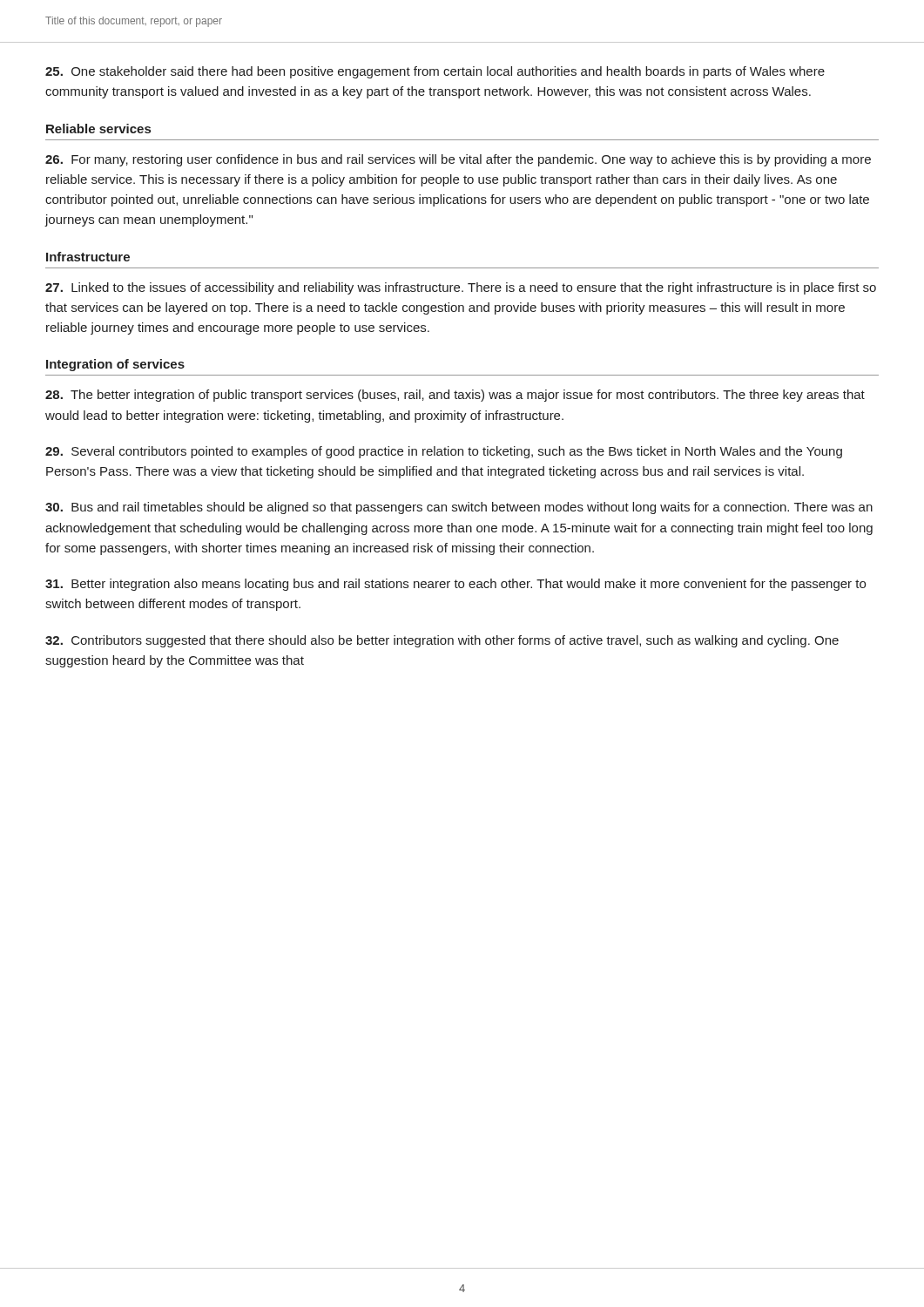Click on the passage starting "Linked to the issues of accessibility and reliability"
Image resolution: width=924 pixels, height=1307 pixels.
(461, 307)
